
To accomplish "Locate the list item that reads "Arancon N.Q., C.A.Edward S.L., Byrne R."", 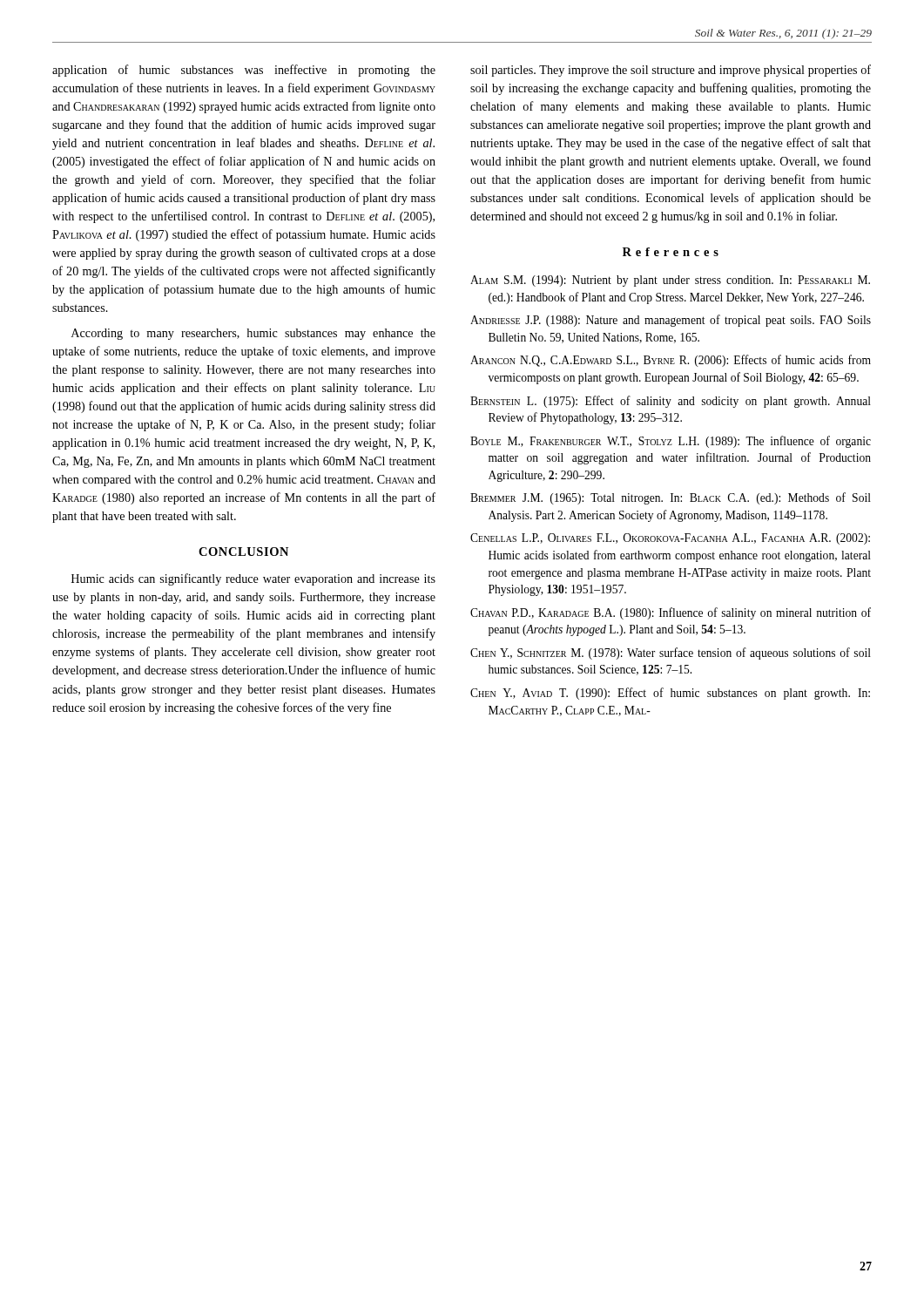I will point(671,369).
